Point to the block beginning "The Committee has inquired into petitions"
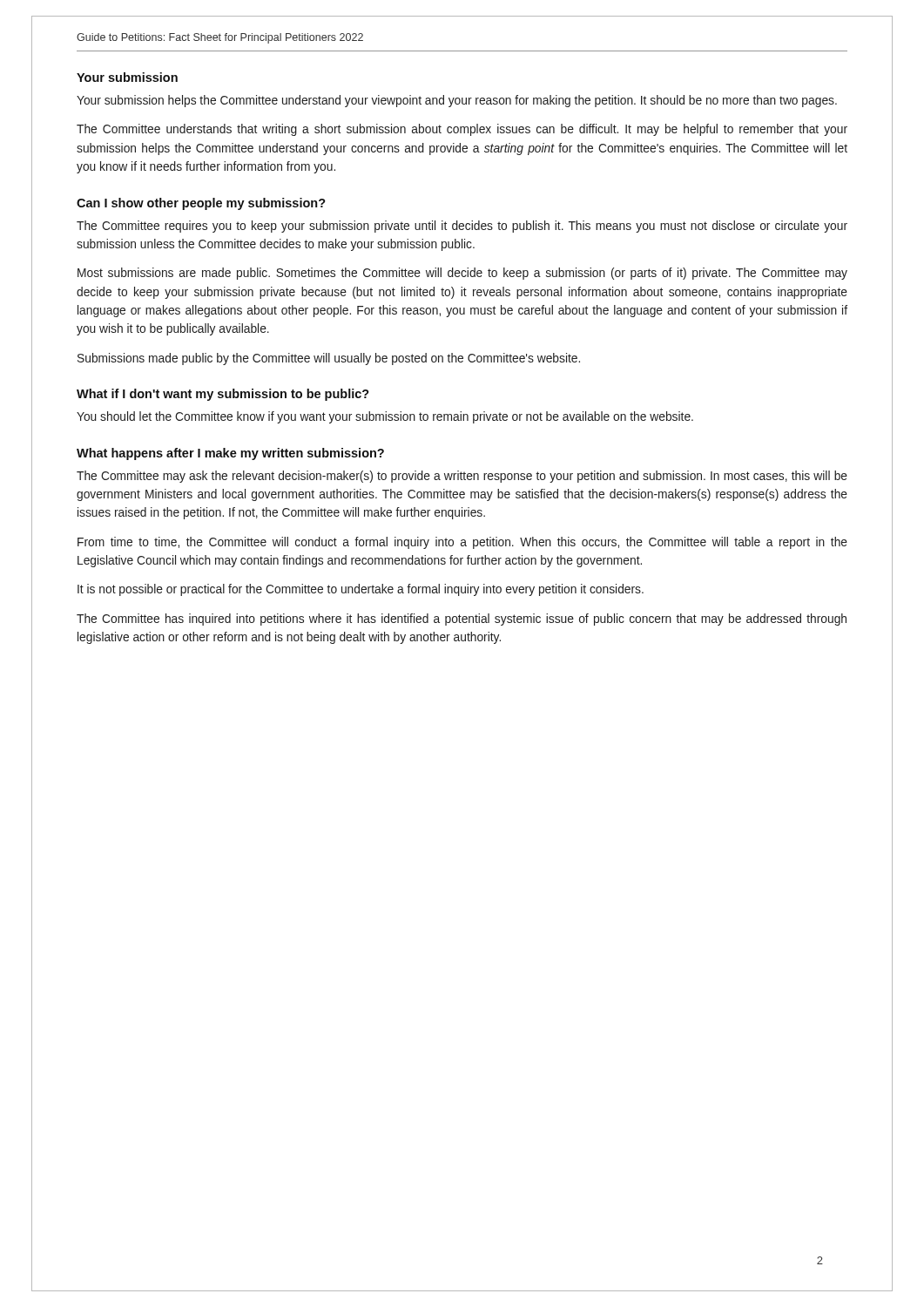This screenshot has height=1307, width=924. [x=462, y=628]
